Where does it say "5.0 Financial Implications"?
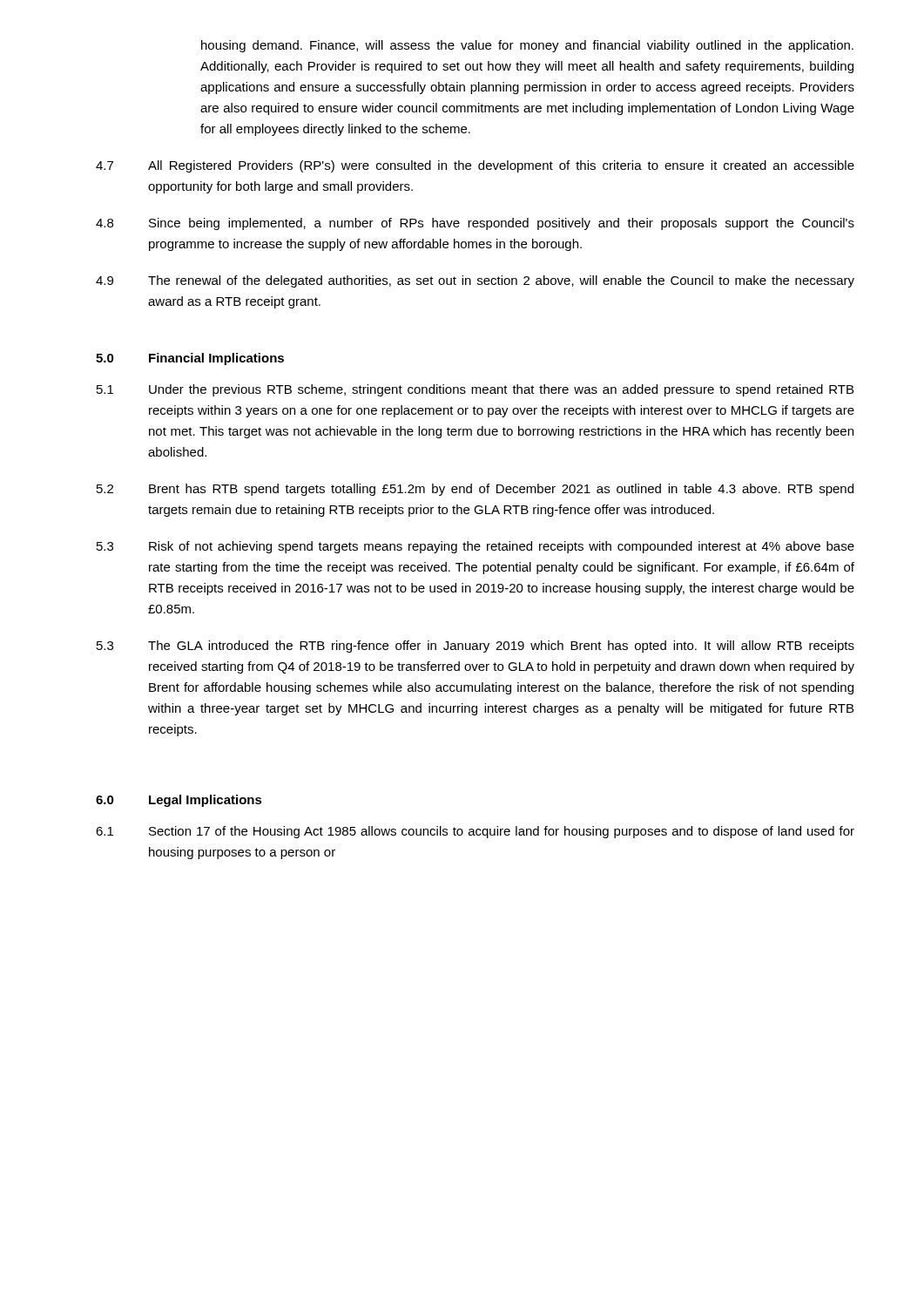 click(x=190, y=358)
